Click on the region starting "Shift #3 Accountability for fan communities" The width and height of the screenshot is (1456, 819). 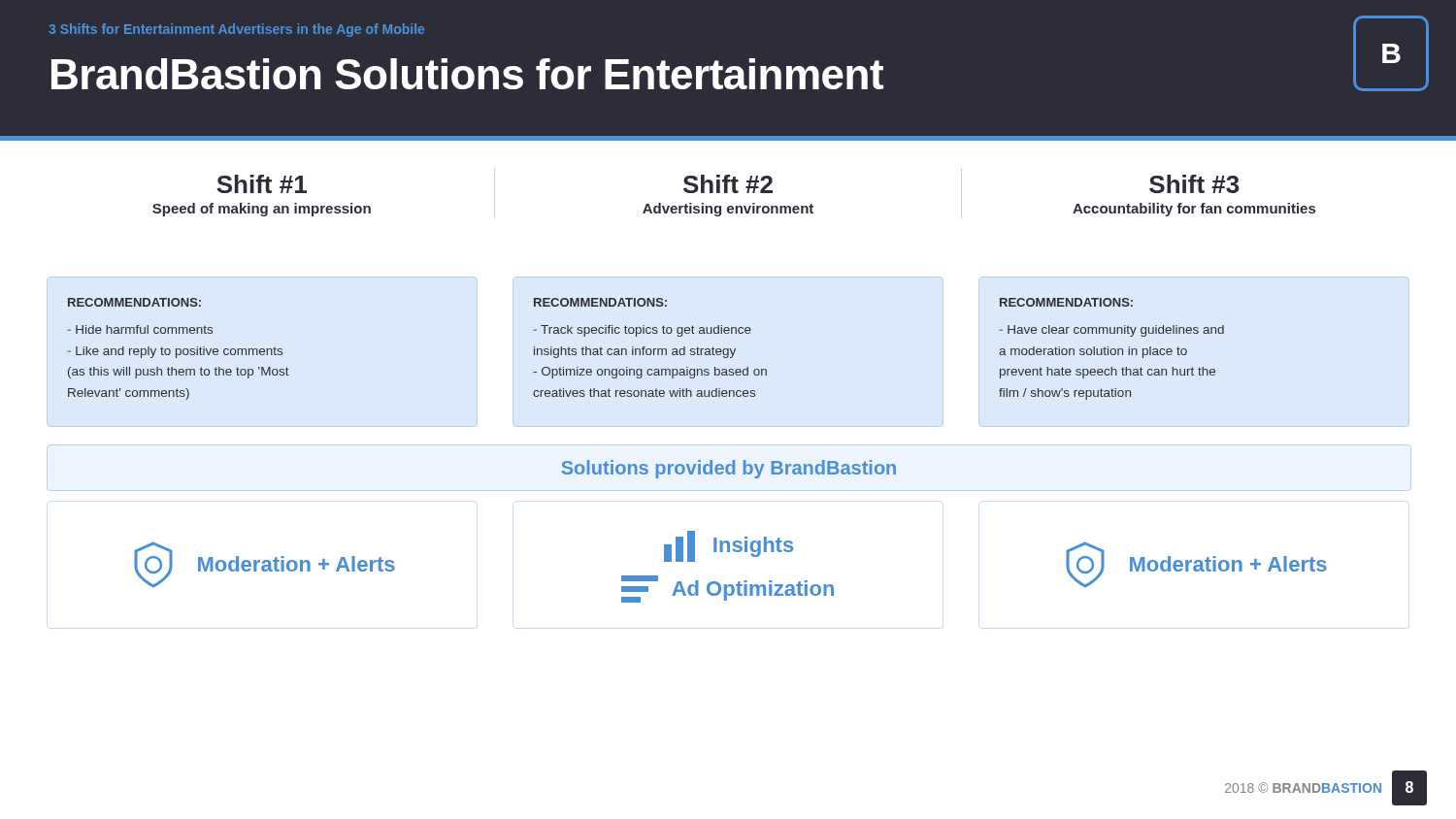(x=1194, y=193)
